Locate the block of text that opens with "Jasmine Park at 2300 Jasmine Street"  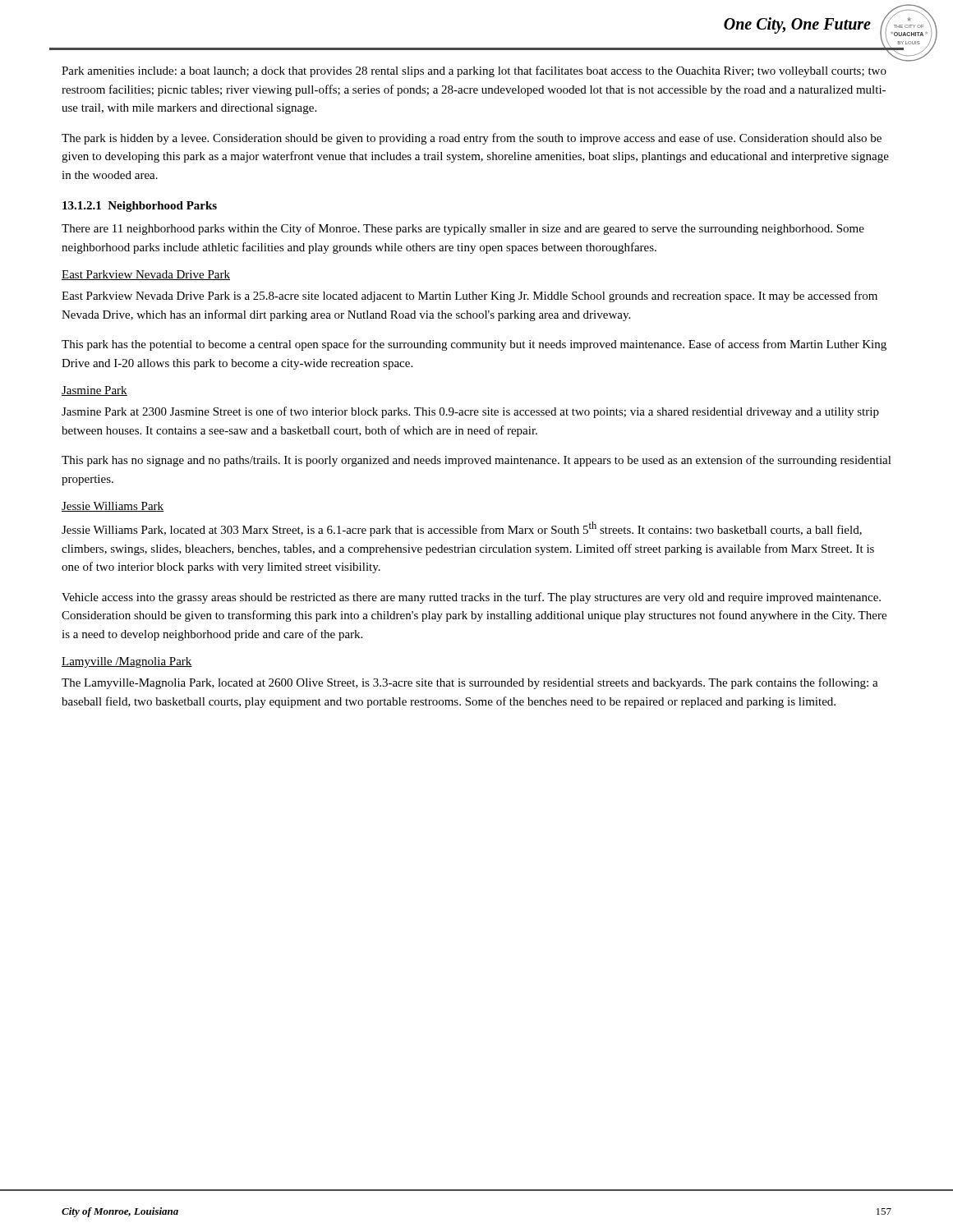tap(470, 421)
